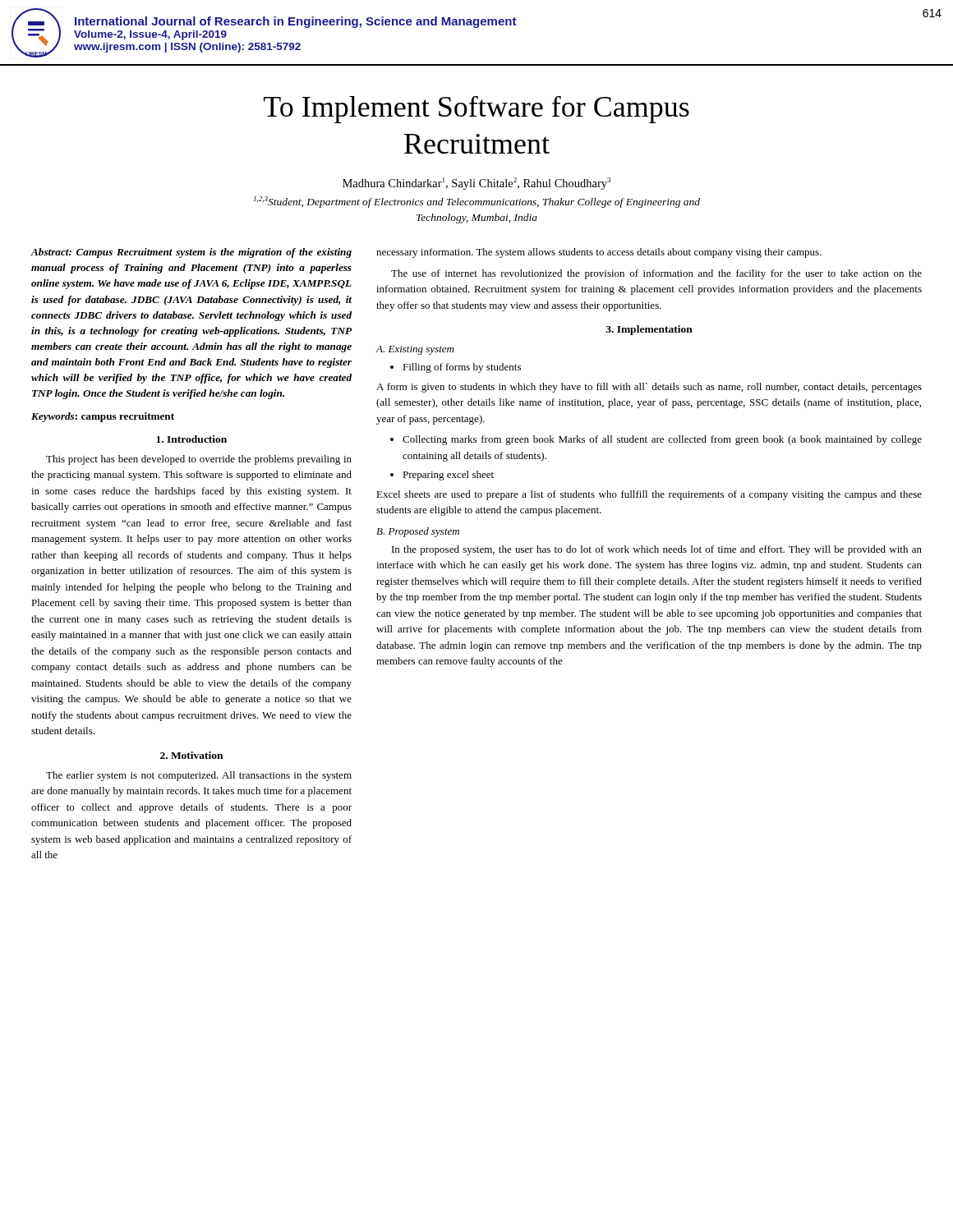
Task: Click on the element starting "B. Proposed system"
Action: (418, 531)
